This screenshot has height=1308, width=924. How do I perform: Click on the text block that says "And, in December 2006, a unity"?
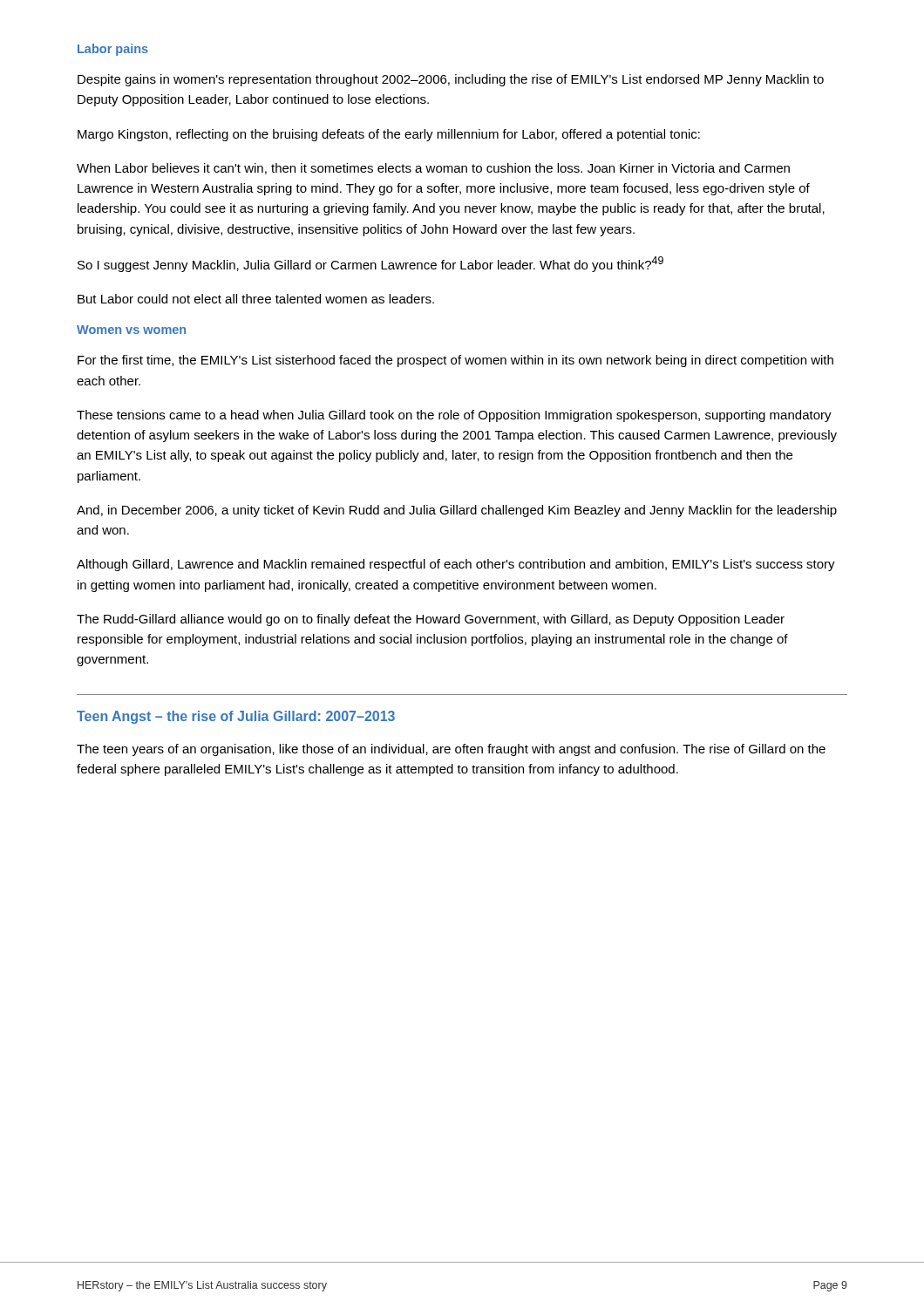pos(462,520)
